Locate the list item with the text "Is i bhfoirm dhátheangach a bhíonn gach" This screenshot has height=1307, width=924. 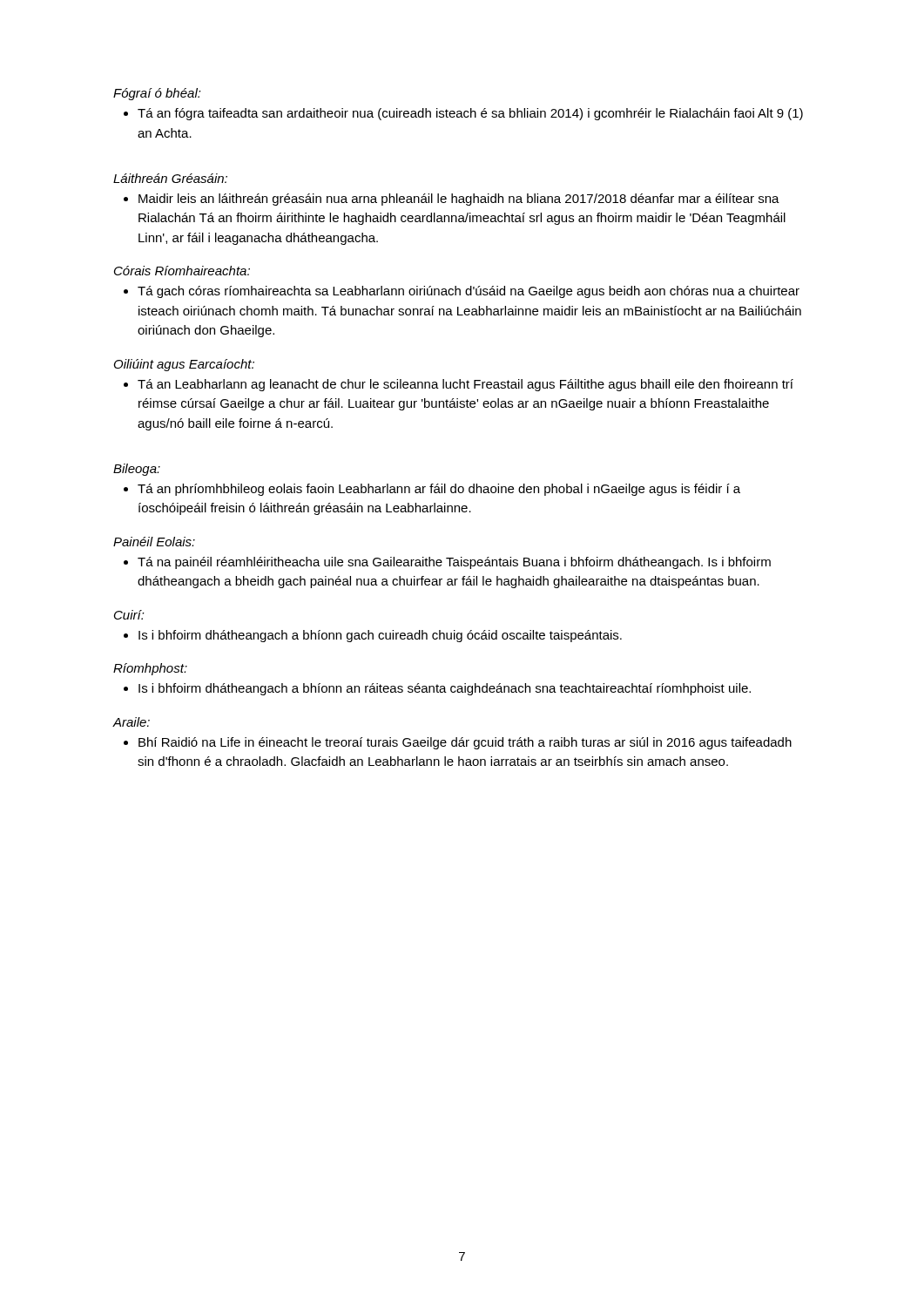462,635
